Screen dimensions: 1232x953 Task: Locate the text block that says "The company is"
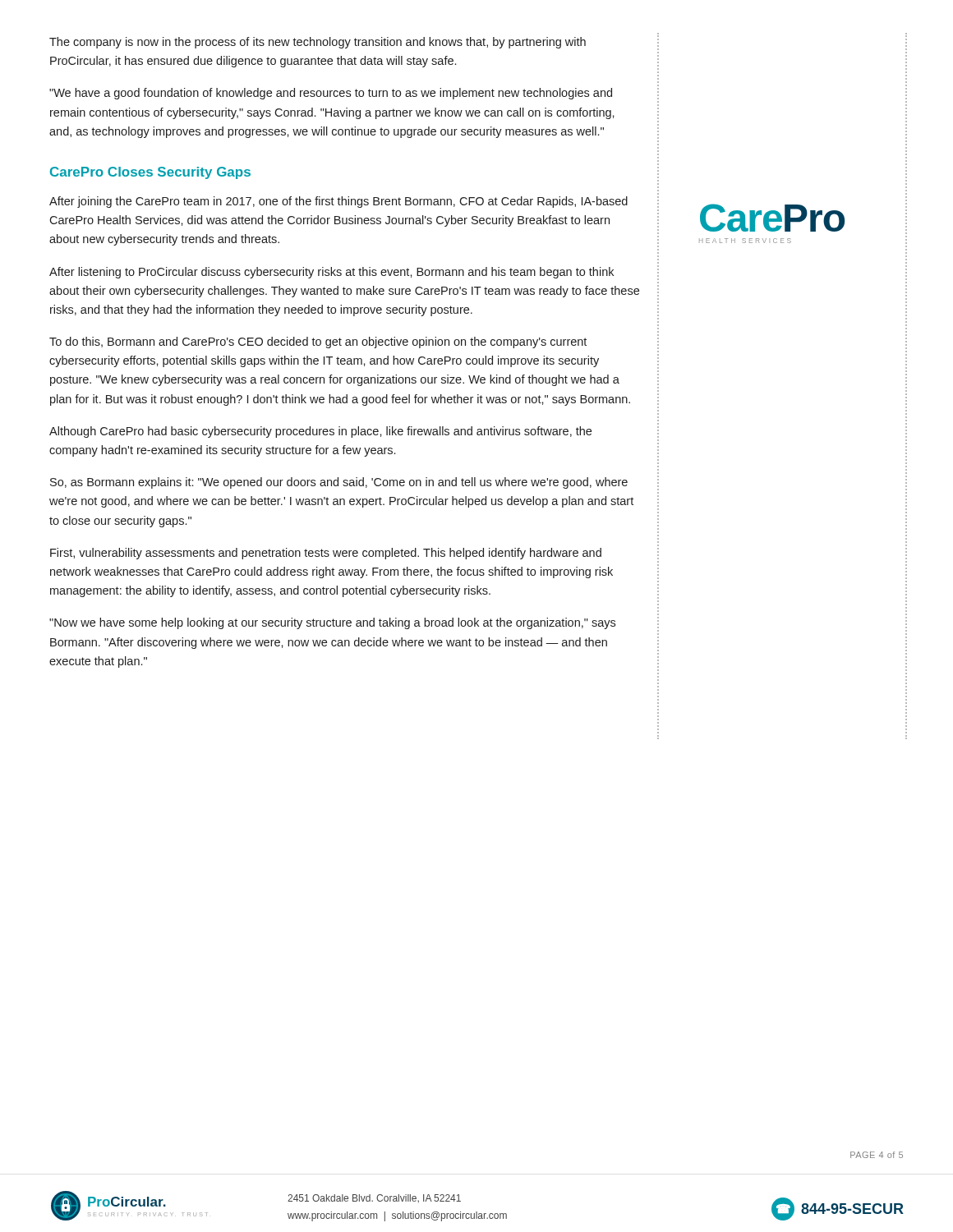pos(345,52)
